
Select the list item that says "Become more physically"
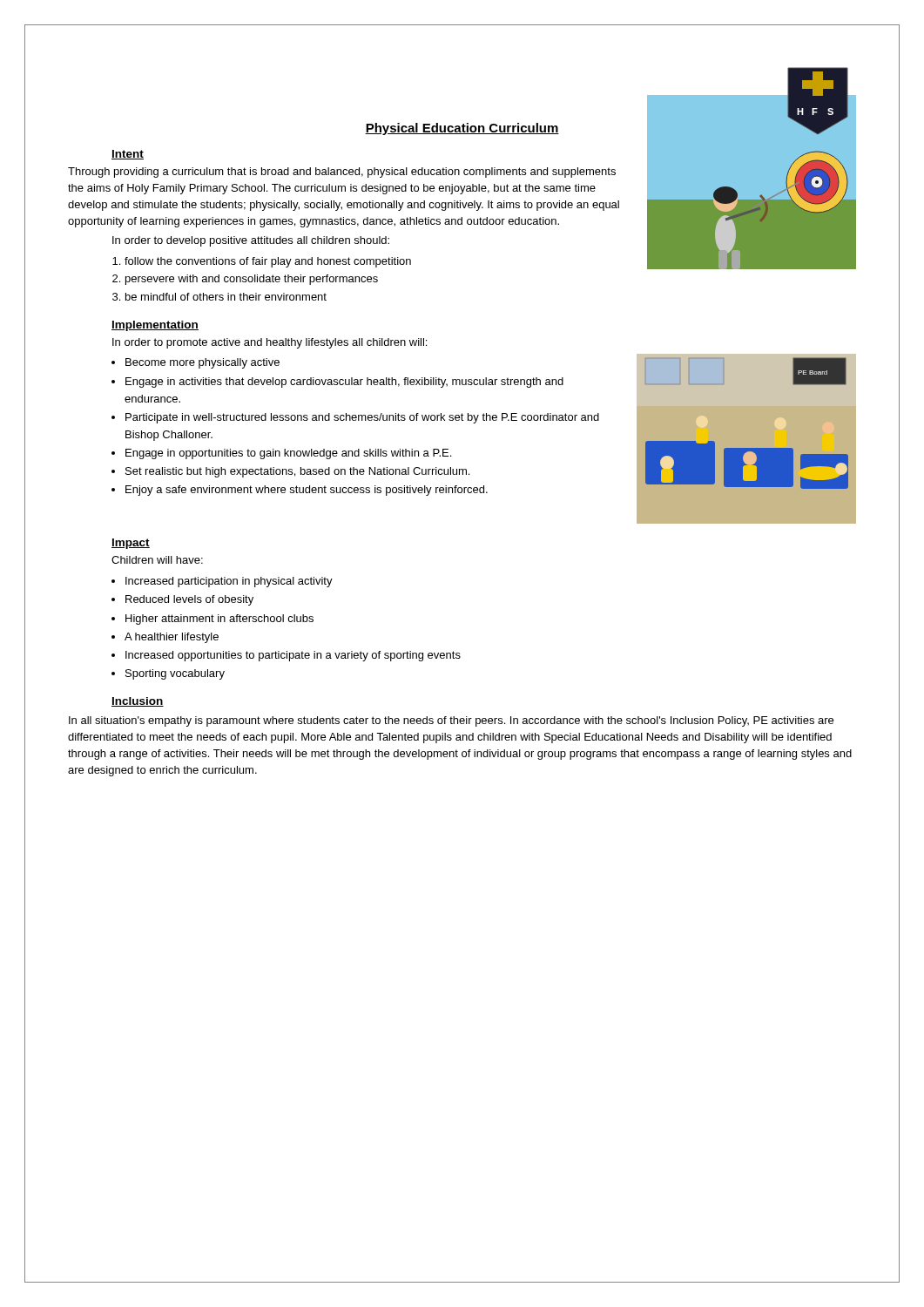[200, 363]
